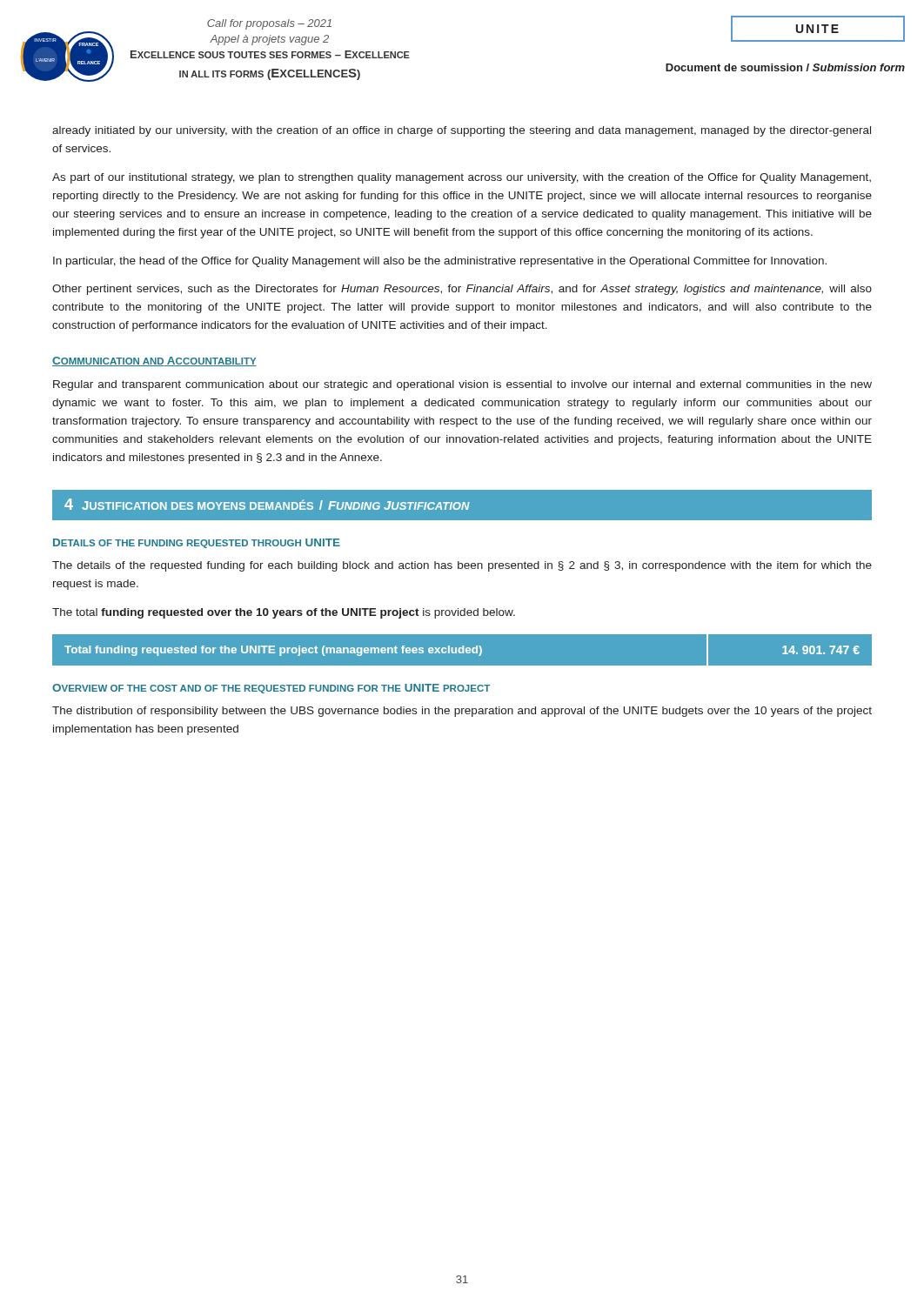Click the passage that begins "In particular, the head of the Office"

click(440, 260)
